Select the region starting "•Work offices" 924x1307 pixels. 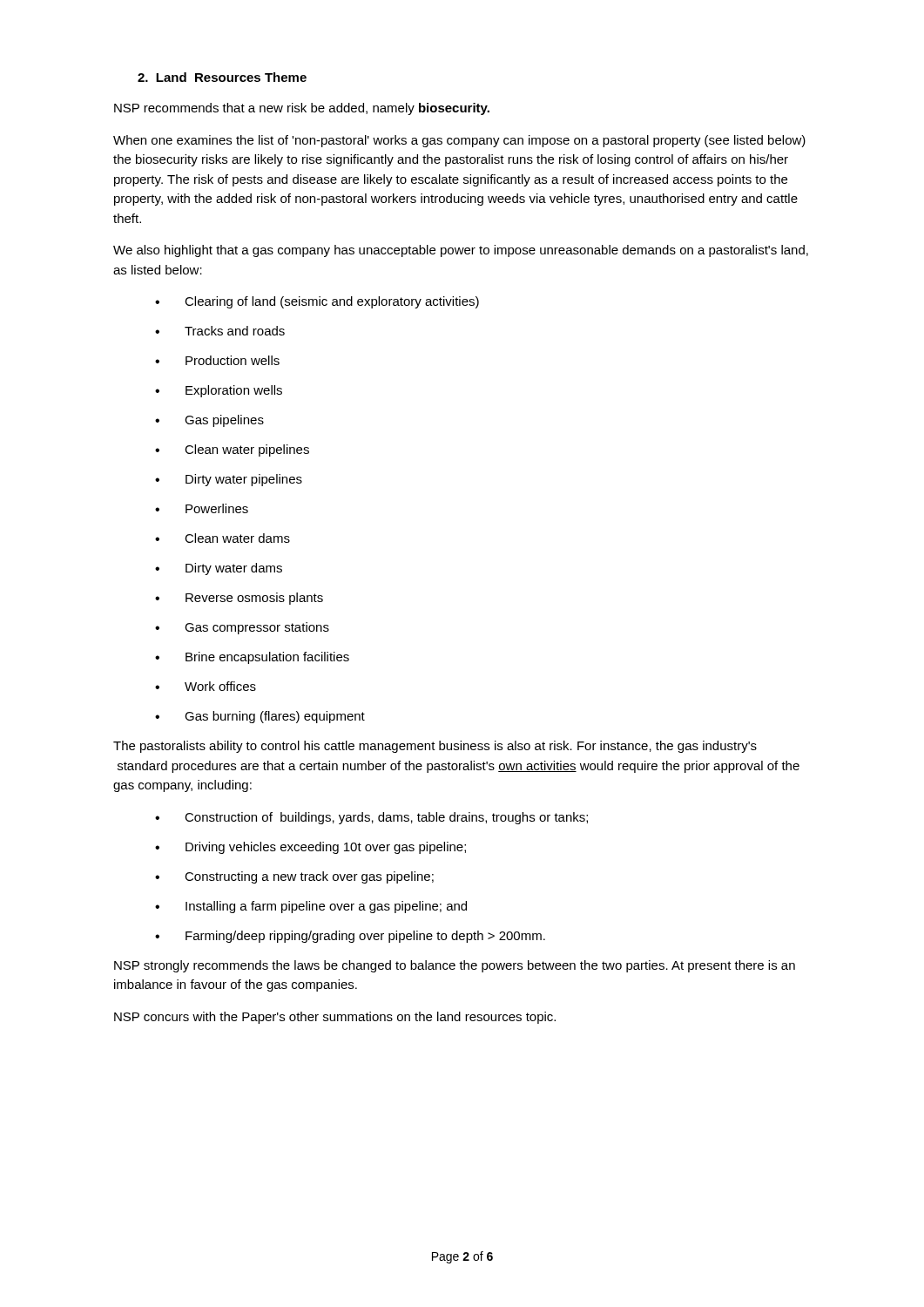pos(206,686)
